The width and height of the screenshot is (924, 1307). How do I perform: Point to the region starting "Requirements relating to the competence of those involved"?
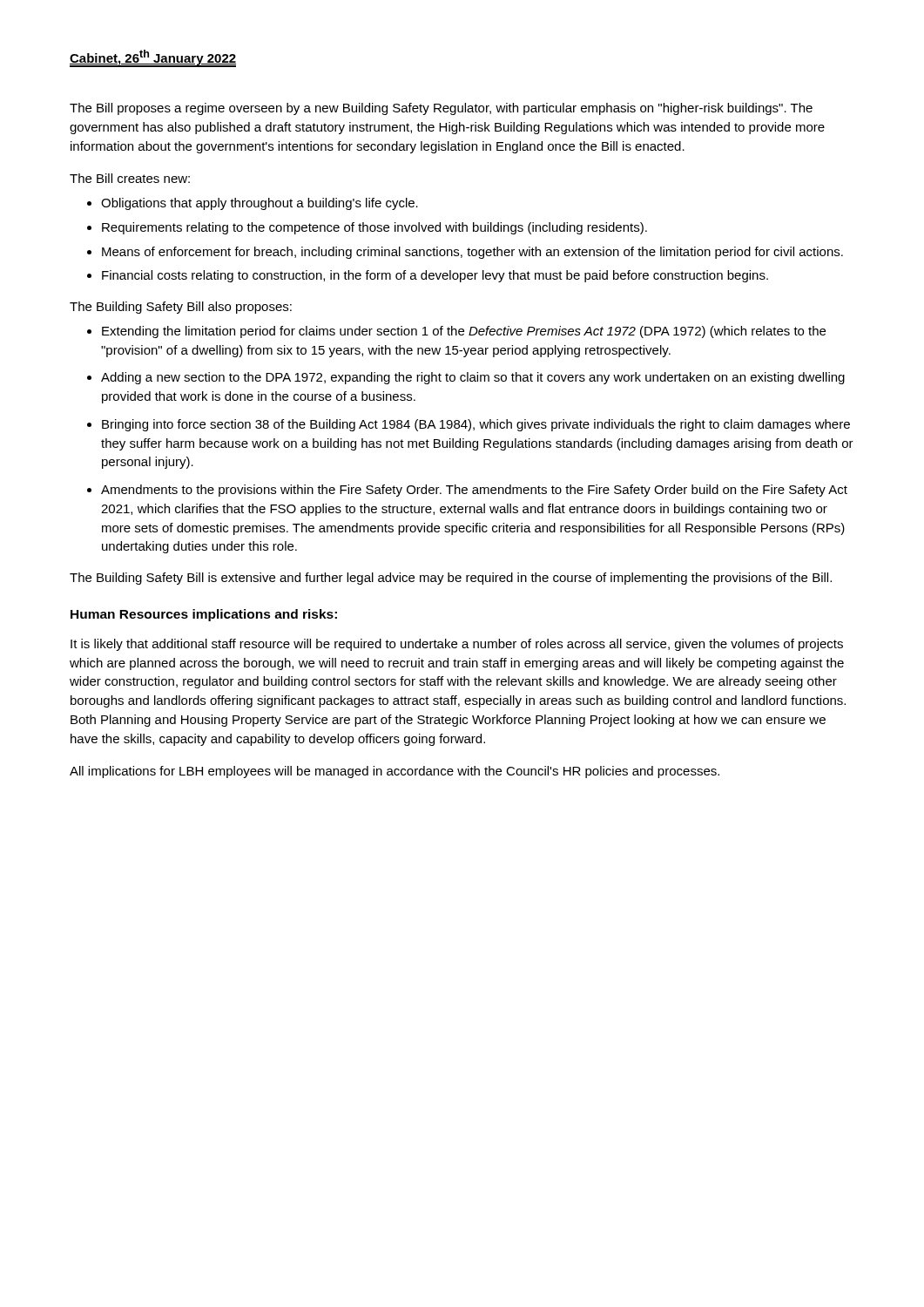[374, 227]
